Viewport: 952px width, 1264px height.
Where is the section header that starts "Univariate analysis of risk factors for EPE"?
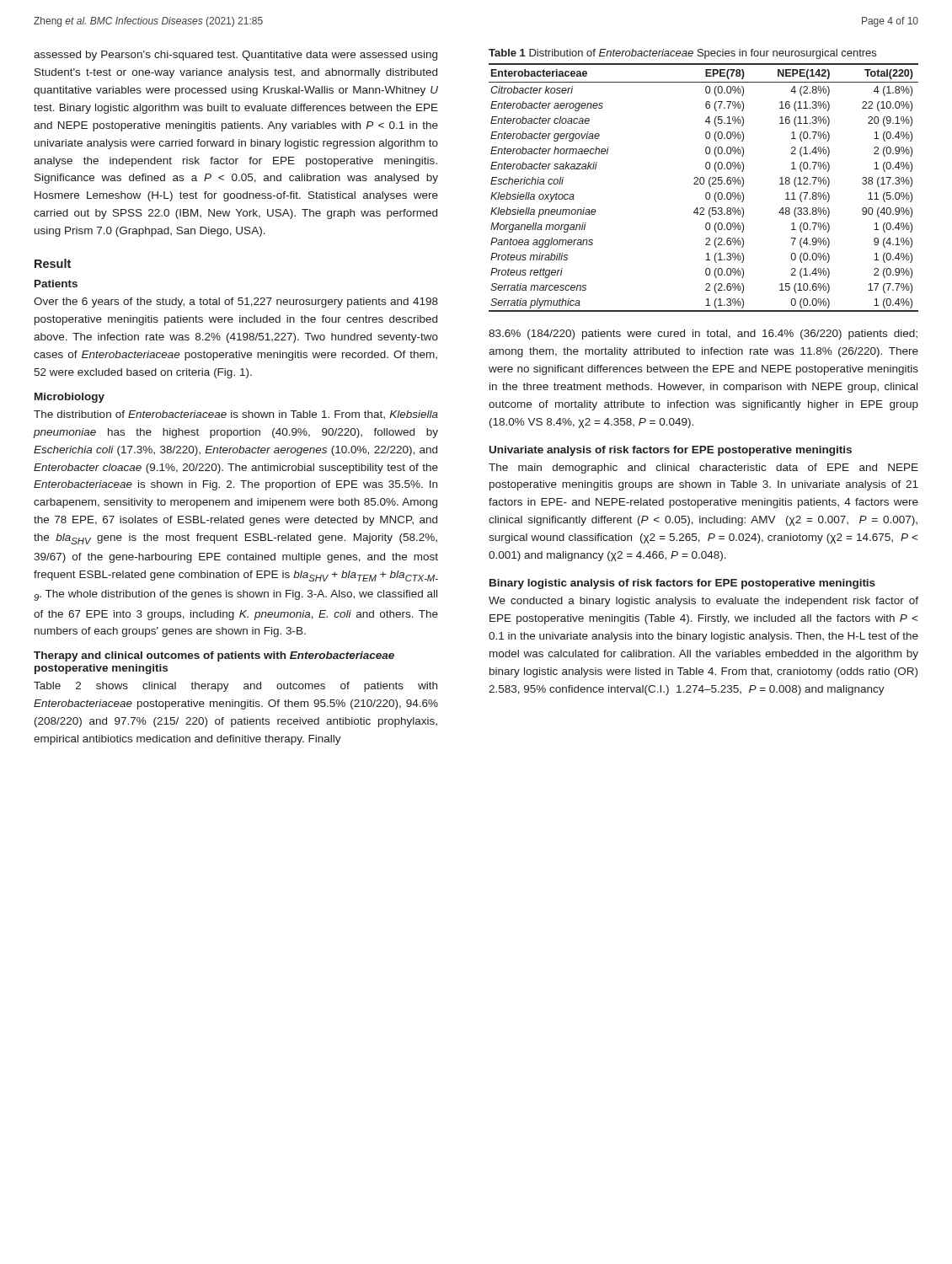point(670,449)
